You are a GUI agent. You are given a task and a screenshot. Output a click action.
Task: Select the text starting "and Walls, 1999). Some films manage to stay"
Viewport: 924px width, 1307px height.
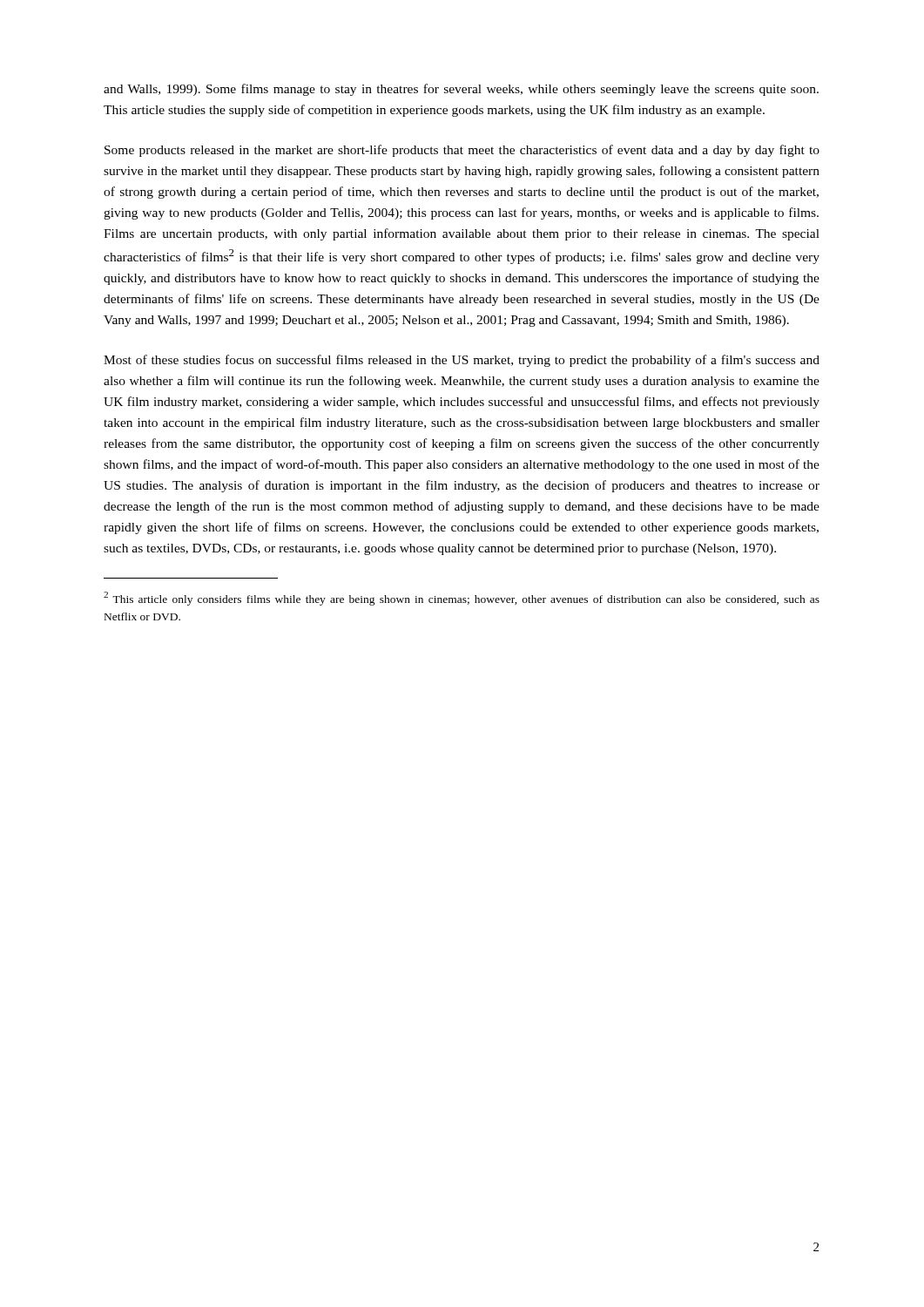pyautogui.click(x=462, y=99)
